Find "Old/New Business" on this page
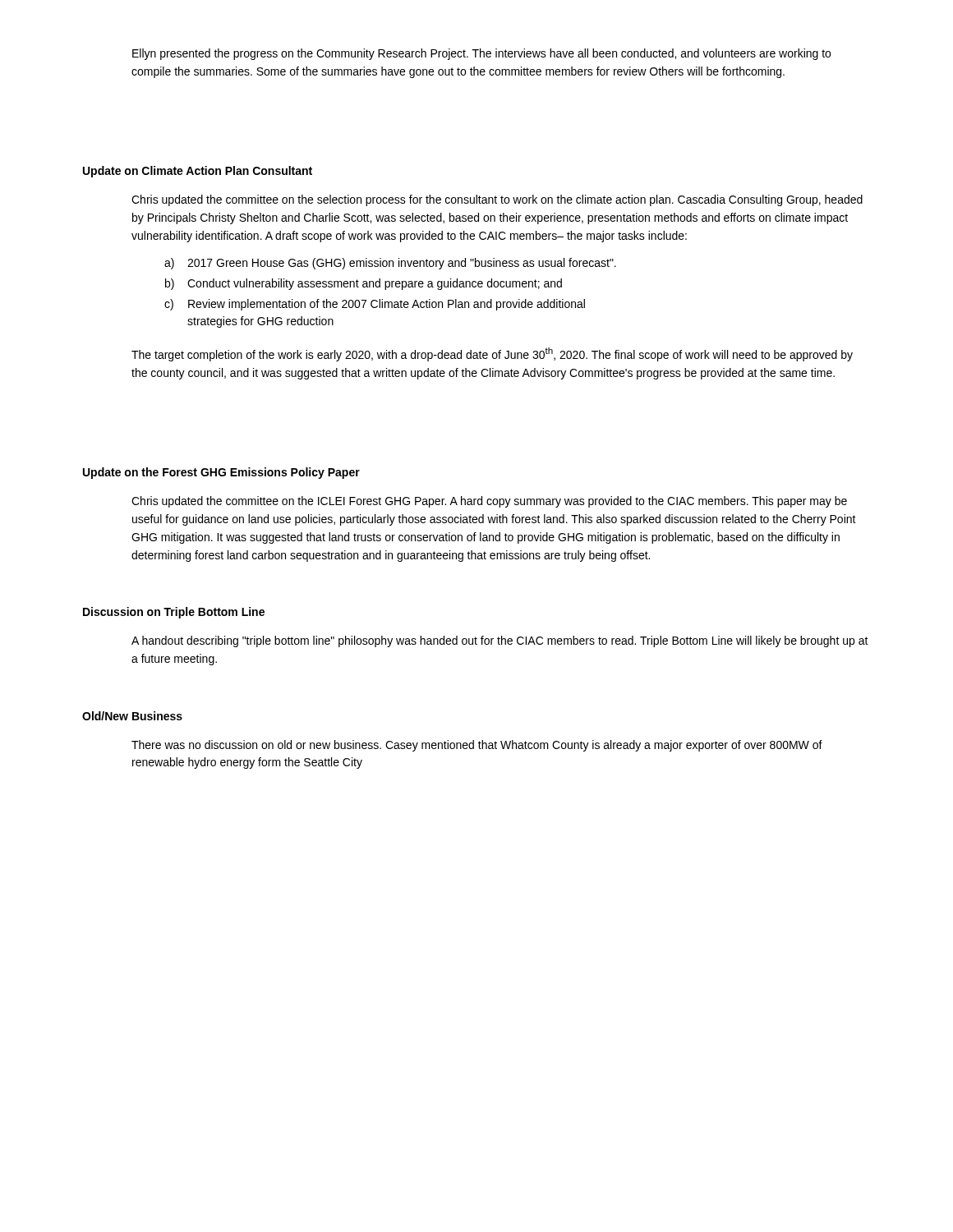 (x=132, y=716)
